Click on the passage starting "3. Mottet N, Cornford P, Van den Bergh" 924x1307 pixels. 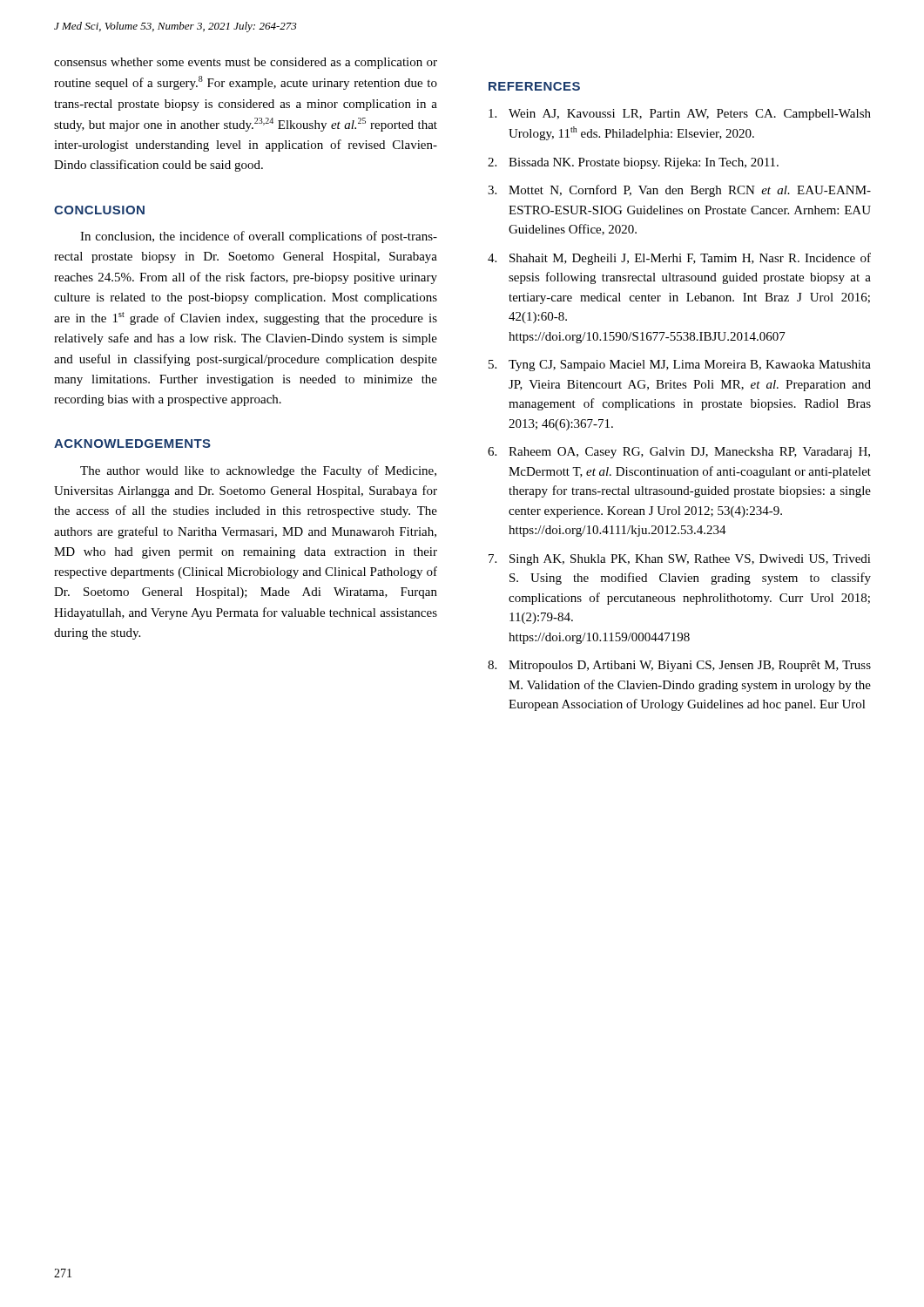[679, 210]
